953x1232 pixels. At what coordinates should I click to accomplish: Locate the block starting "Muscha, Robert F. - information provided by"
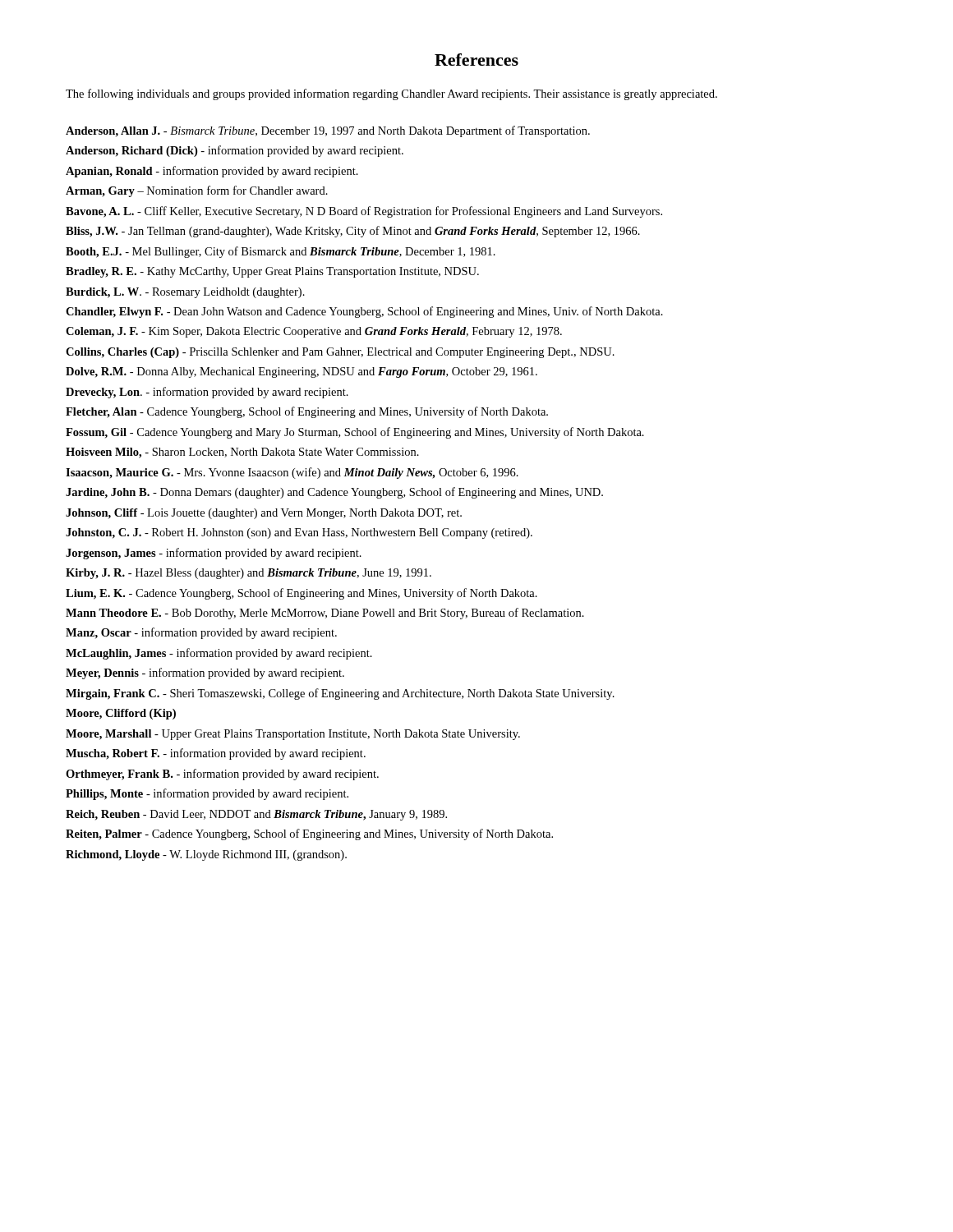pyautogui.click(x=216, y=753)
